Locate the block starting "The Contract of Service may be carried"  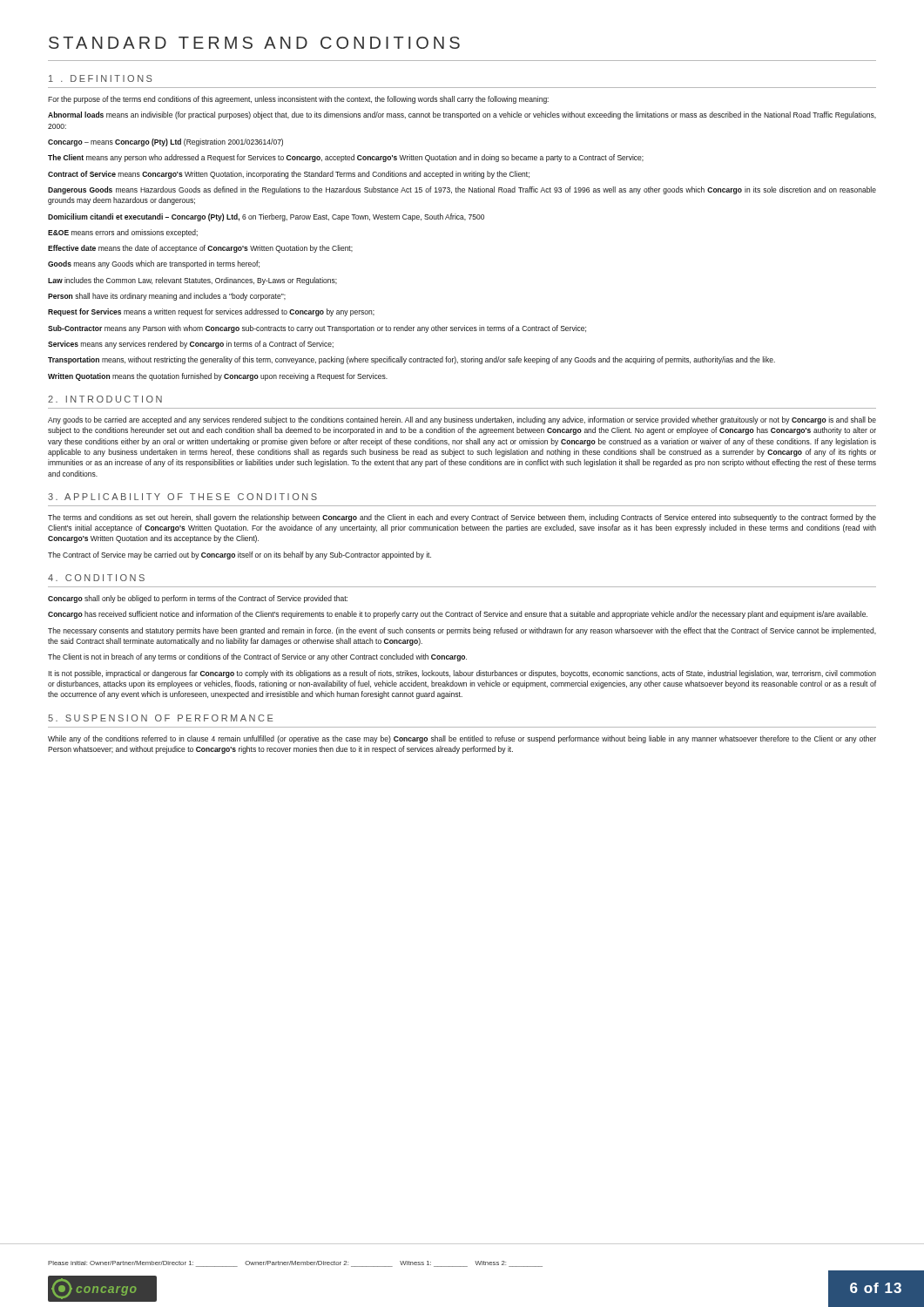pos(239,555)
